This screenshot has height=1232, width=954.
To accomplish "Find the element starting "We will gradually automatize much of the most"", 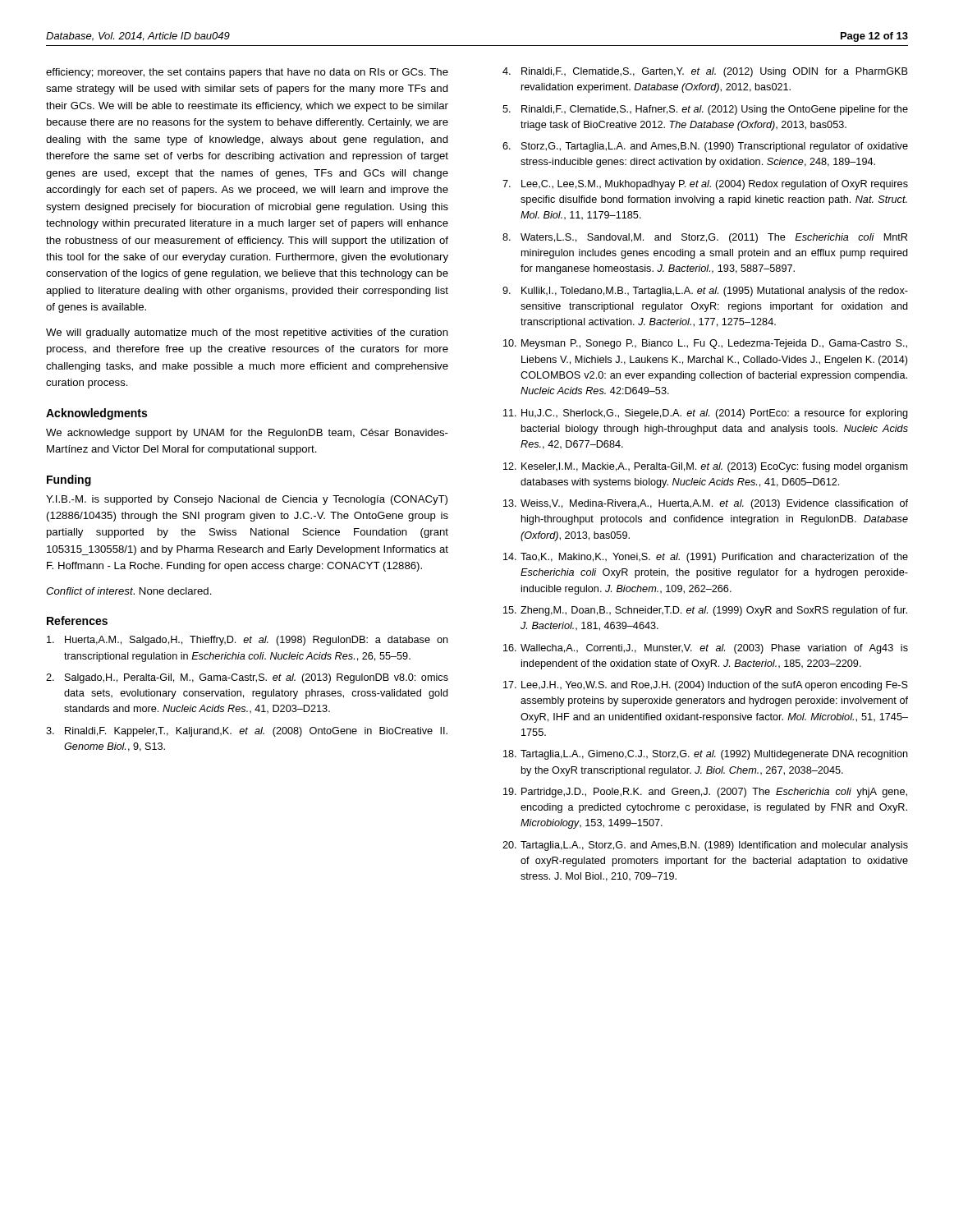I will pyautogui.click(x=247, y=358).
